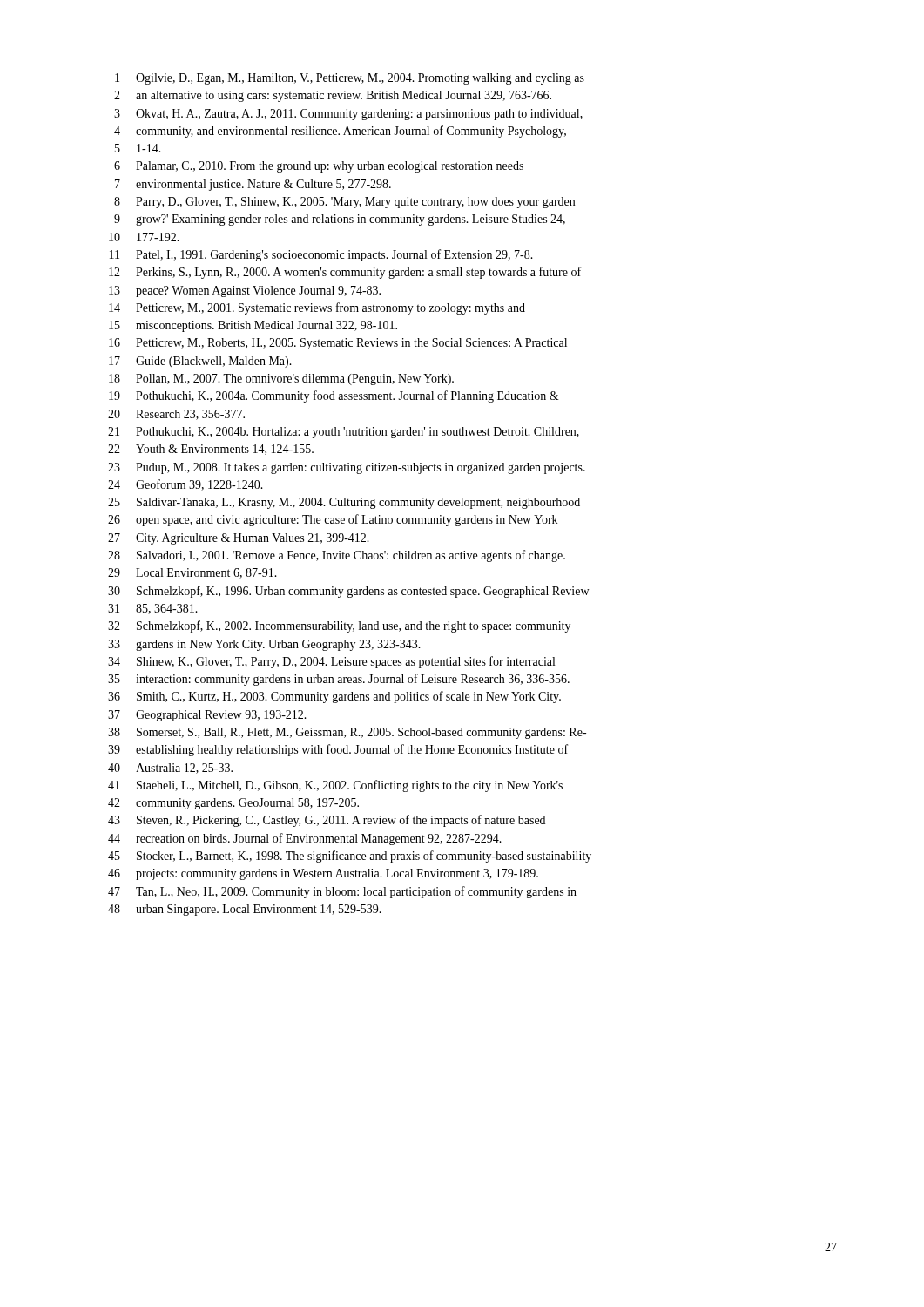
Task: Click on the list item with the text "4 community, and"
Action: tap(462, 132)
